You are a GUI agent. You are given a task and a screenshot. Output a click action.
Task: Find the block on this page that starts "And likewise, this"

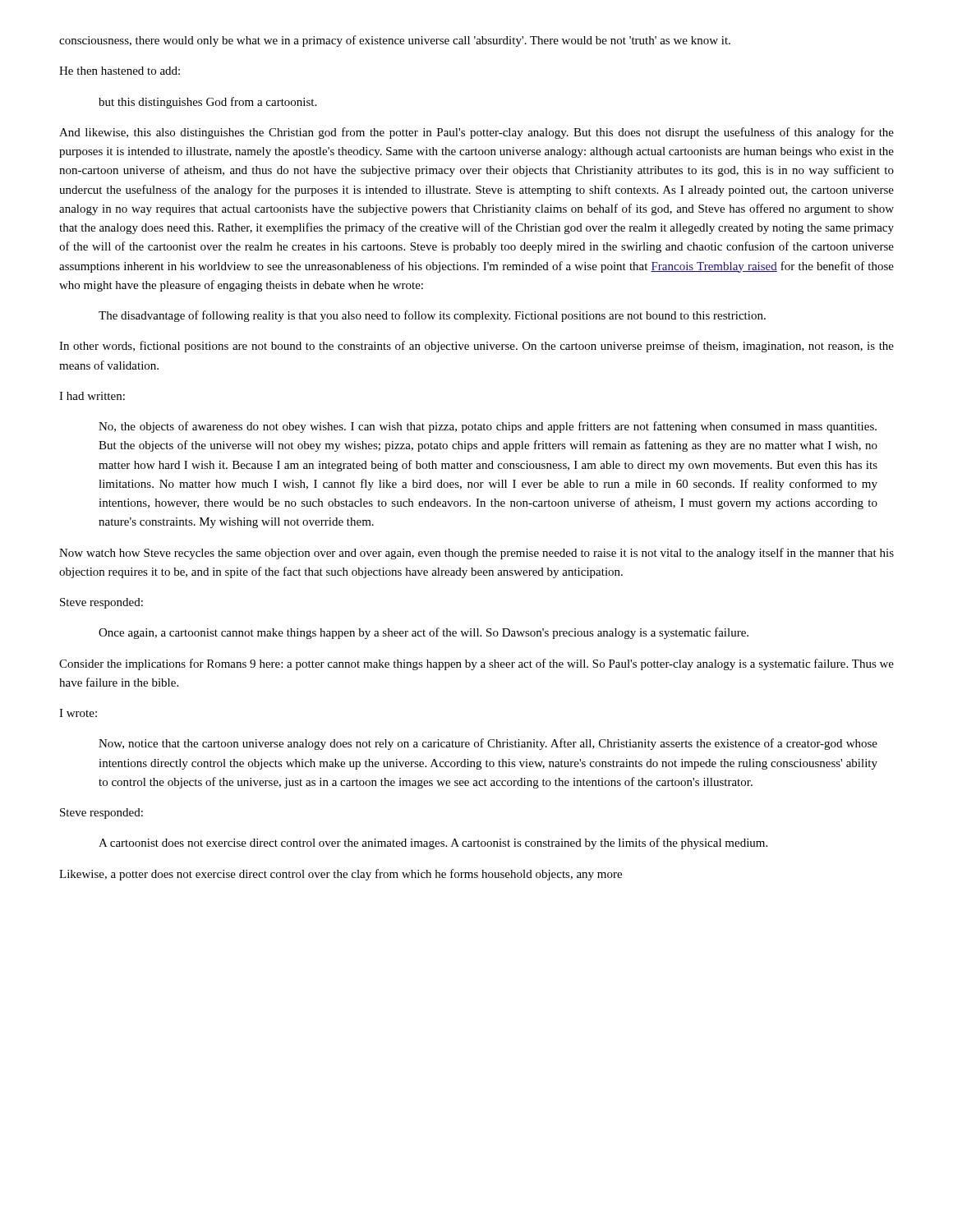click(476, 209)
